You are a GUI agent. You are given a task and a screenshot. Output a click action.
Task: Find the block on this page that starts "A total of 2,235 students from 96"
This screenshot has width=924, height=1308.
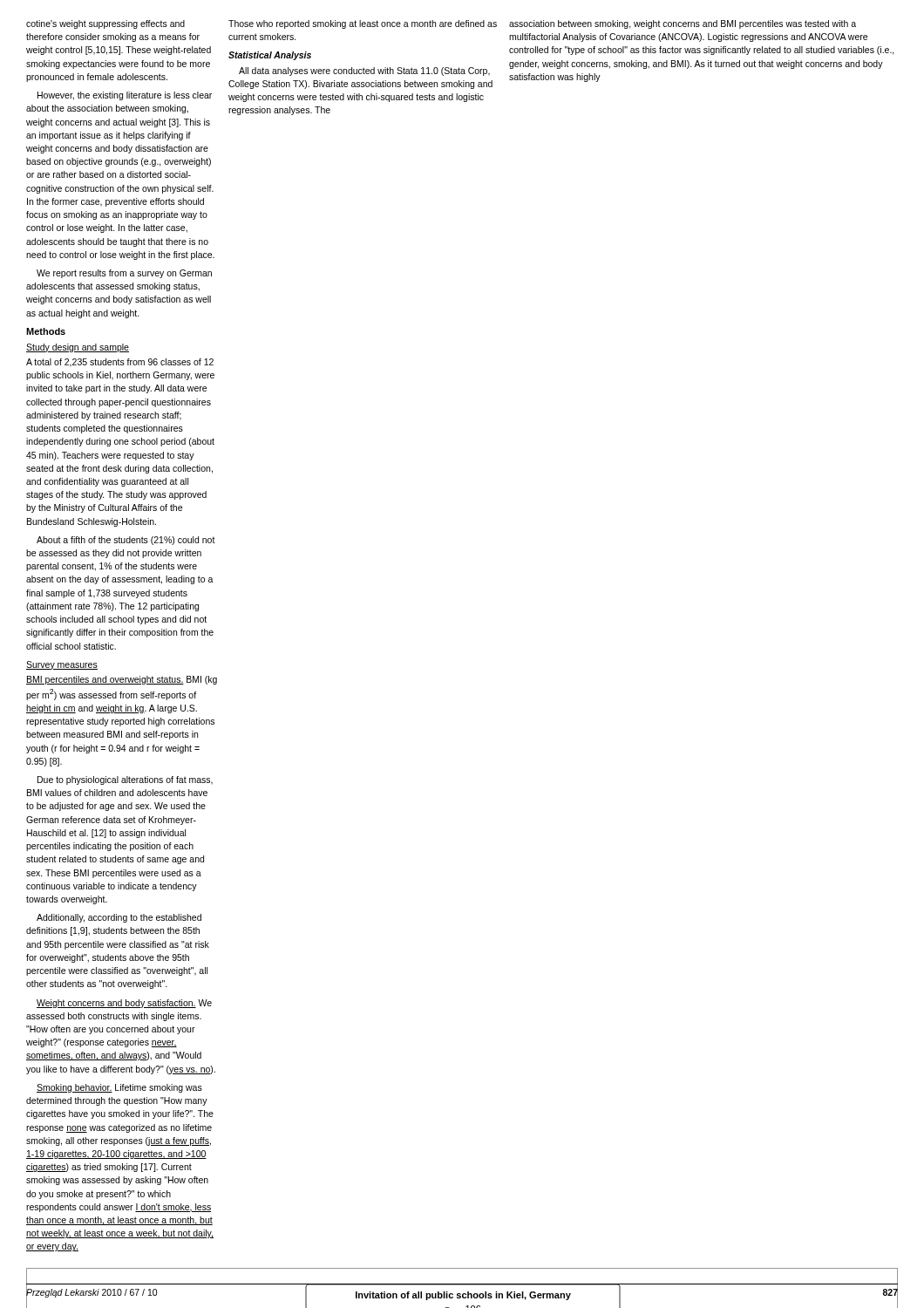[x=122, y=504]
